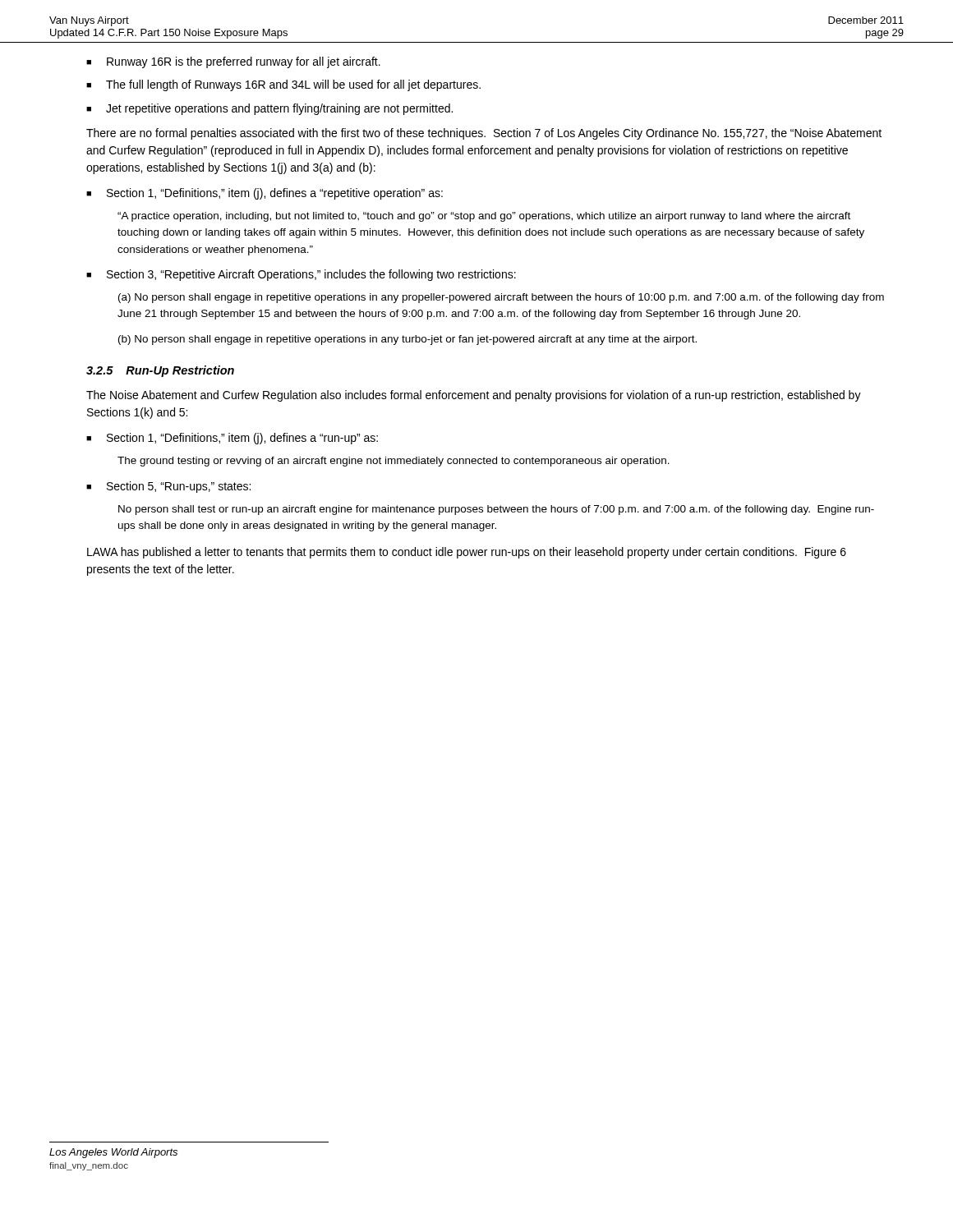This screenshot has width=953, height=1232.
Task: Navigate to the block starting "■ Runway 16R is the preferred"
Action: tap(234, 62)
